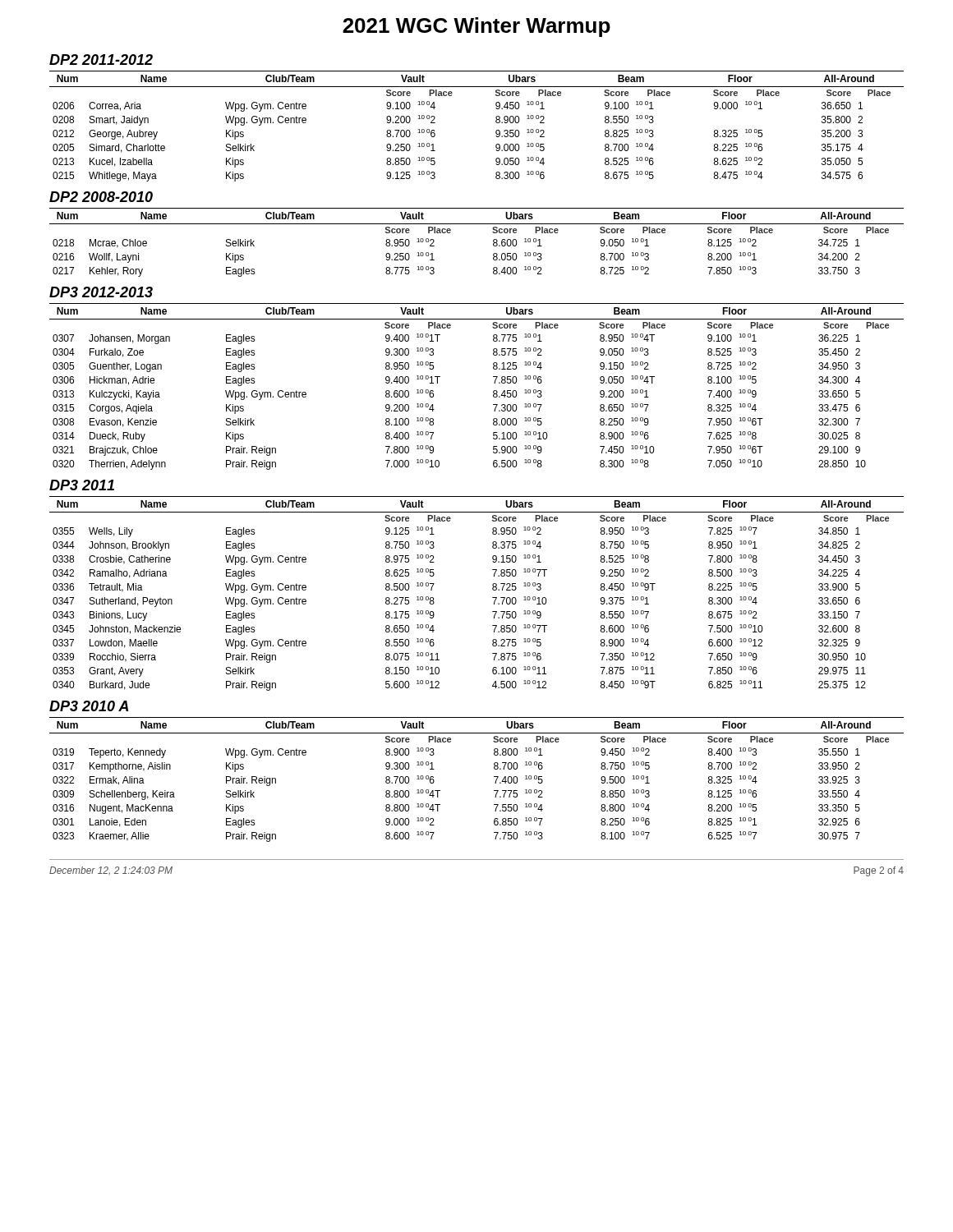The image size is (953, 1232).
Task: Find "DP3 2012-2013" on this page
Action: coord(101,292)
